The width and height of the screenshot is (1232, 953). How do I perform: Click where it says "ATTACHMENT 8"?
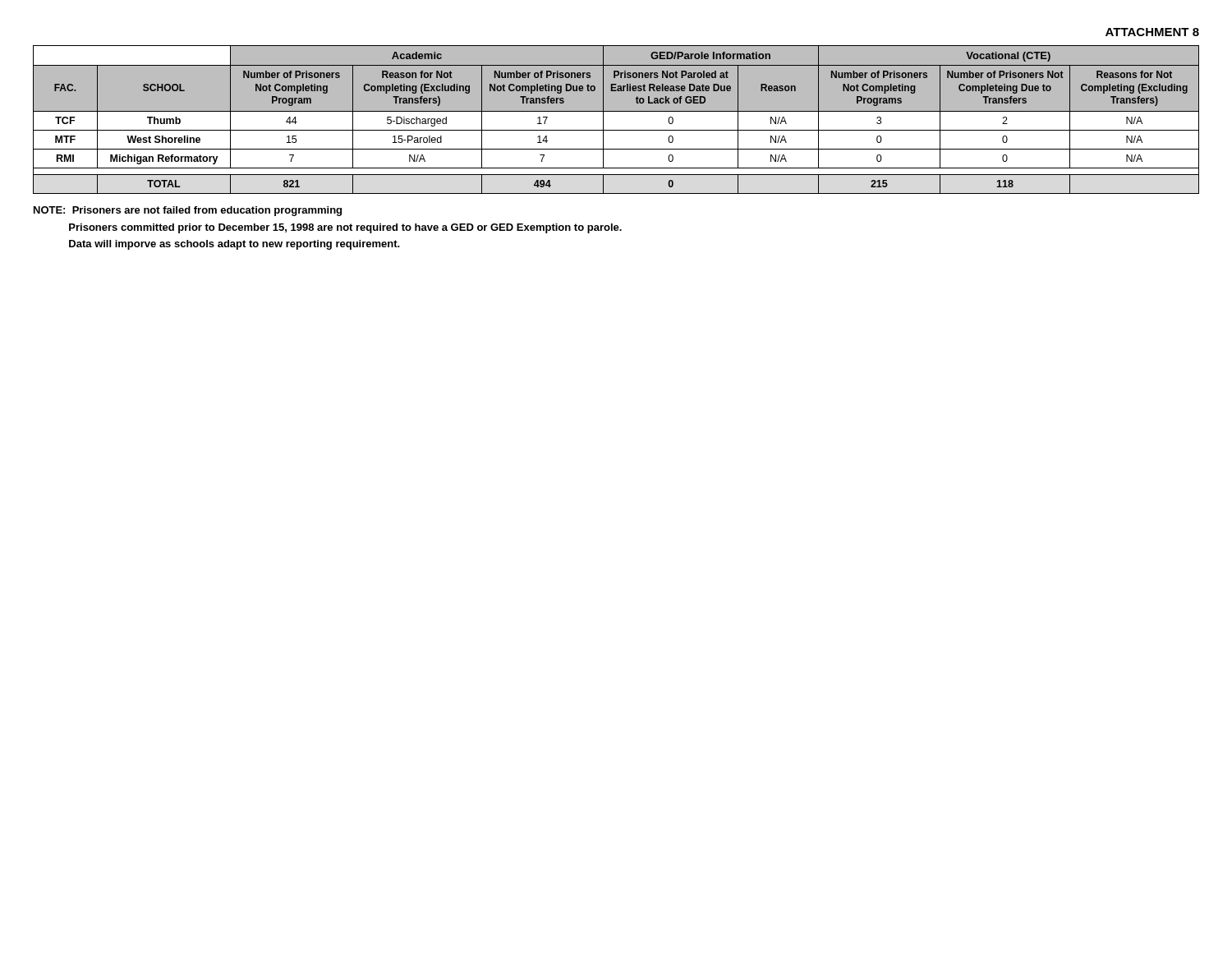pos(1152,32)
